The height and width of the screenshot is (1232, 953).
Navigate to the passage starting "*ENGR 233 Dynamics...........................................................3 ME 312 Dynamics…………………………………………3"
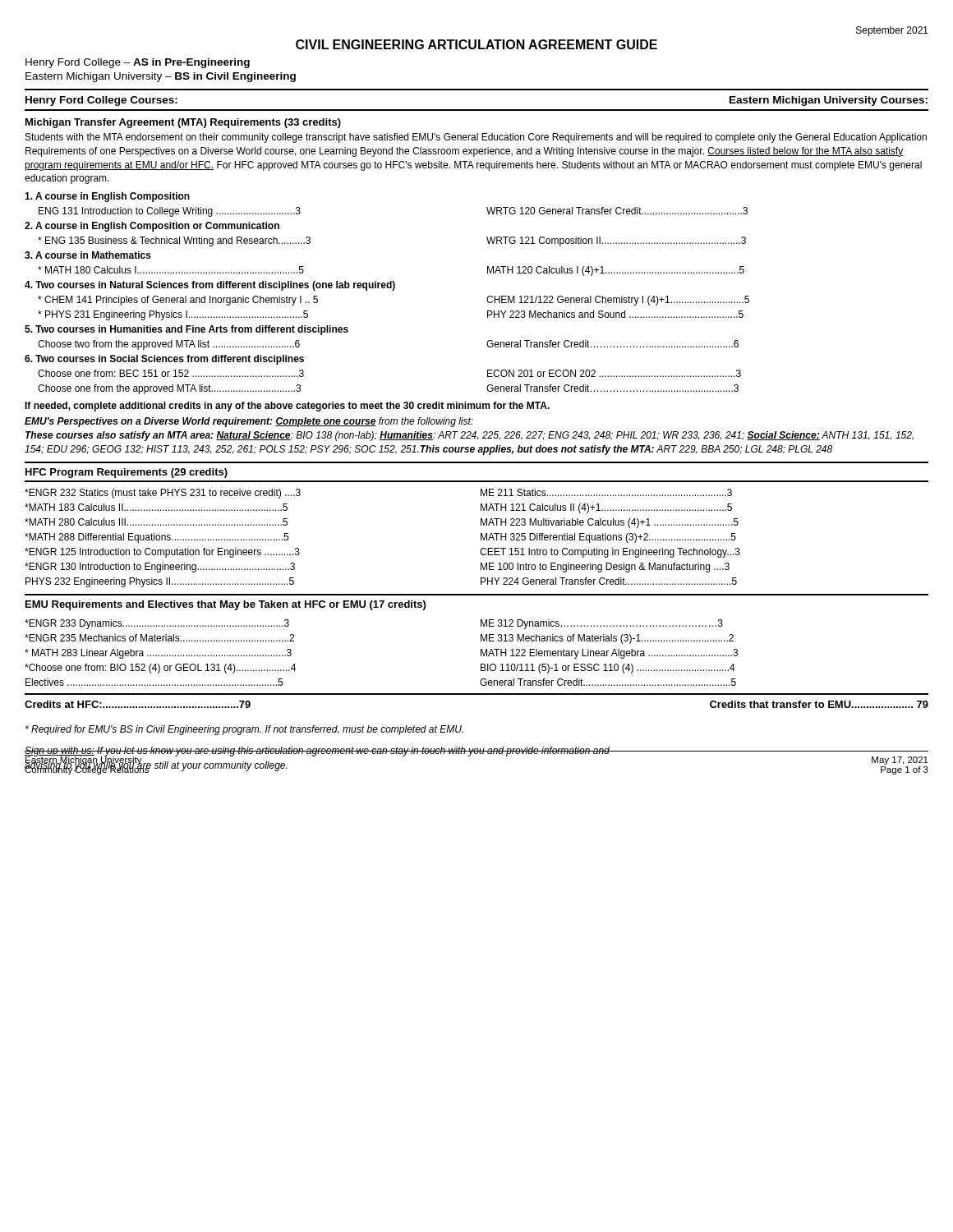click(x=476, y=623)
